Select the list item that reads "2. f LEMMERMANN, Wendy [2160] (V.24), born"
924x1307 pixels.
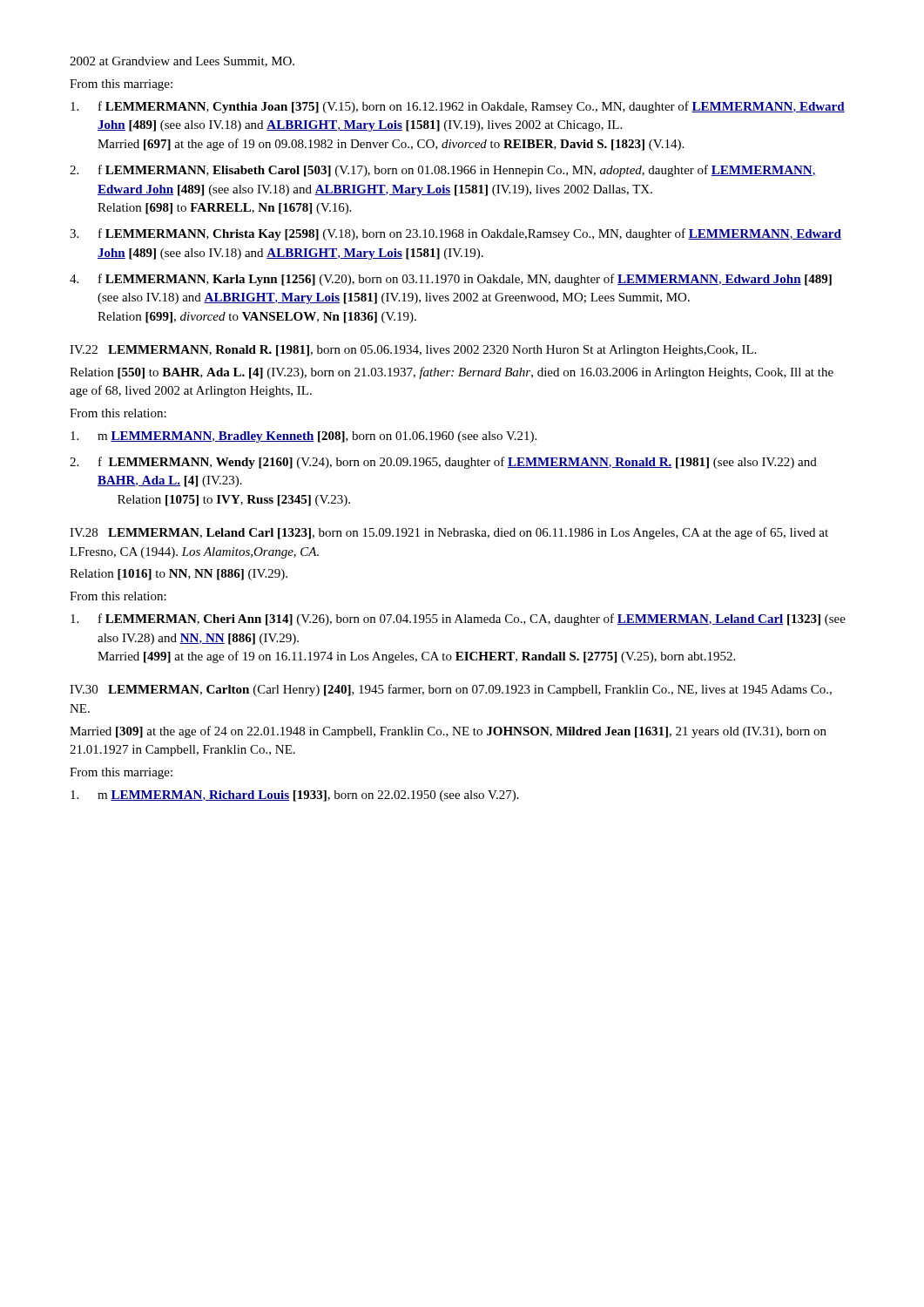[x=443, y=463]
